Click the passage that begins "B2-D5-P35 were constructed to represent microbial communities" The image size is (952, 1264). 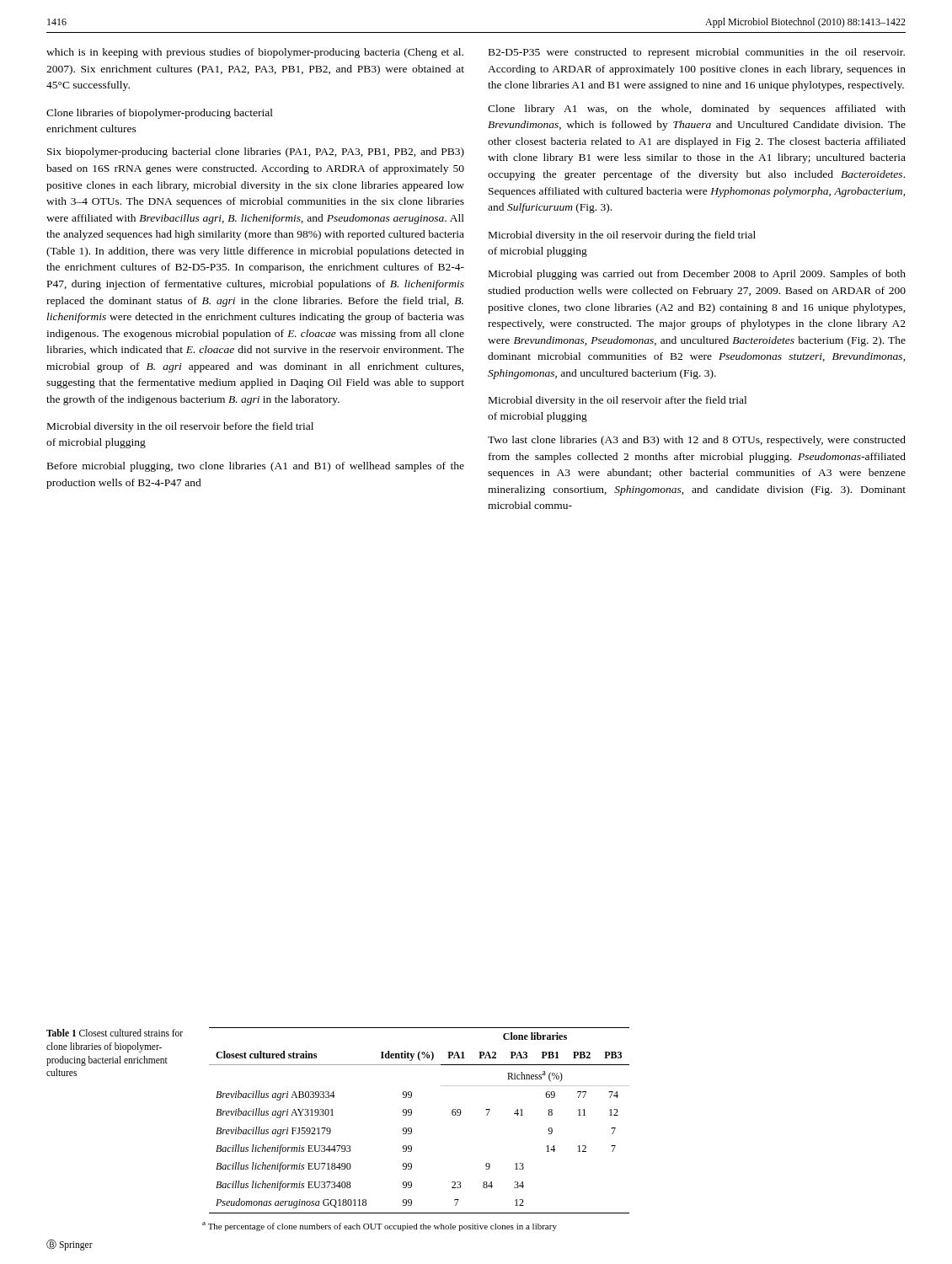click(x=697, y=130)
